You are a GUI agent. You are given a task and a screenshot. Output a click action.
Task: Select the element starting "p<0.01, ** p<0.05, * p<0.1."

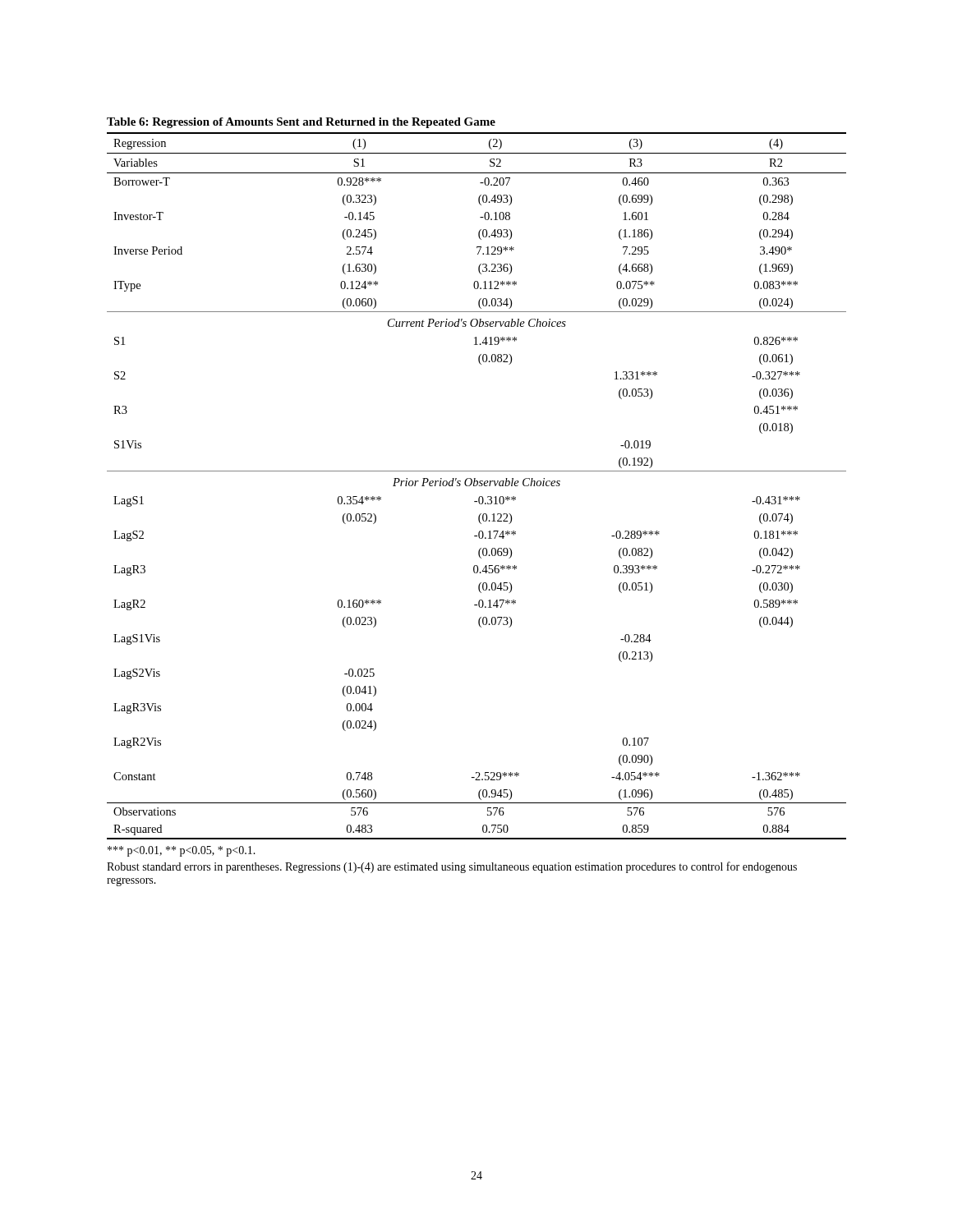pyautogui.click(x=181, y=850)
